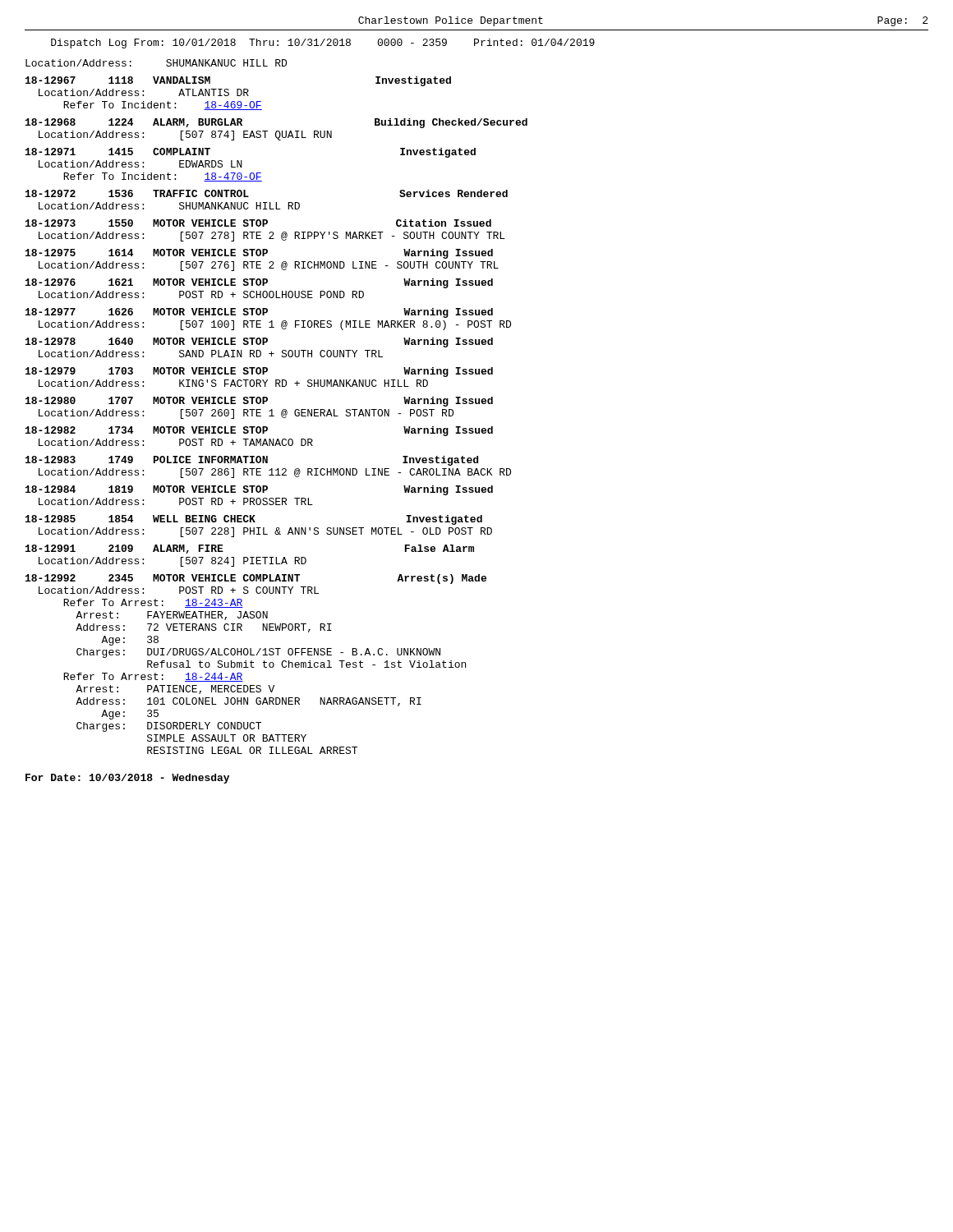Screen dimensions: 1232x953
Task: Click on the block starting "18-12982 1734 MOTOR VEHICLE STOPWarning"
Action: [259, 437]
